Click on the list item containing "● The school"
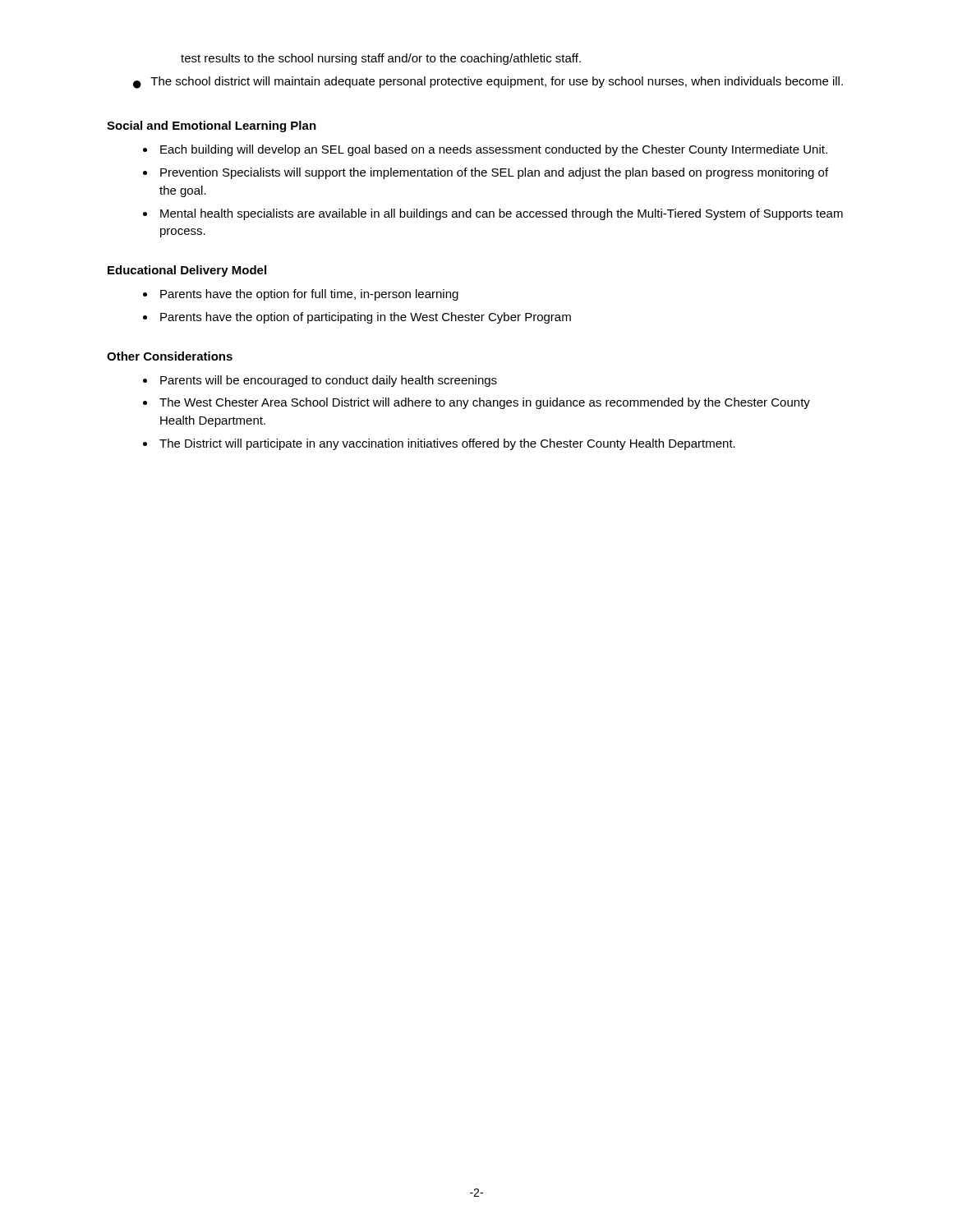 click(x=488, y=84)
